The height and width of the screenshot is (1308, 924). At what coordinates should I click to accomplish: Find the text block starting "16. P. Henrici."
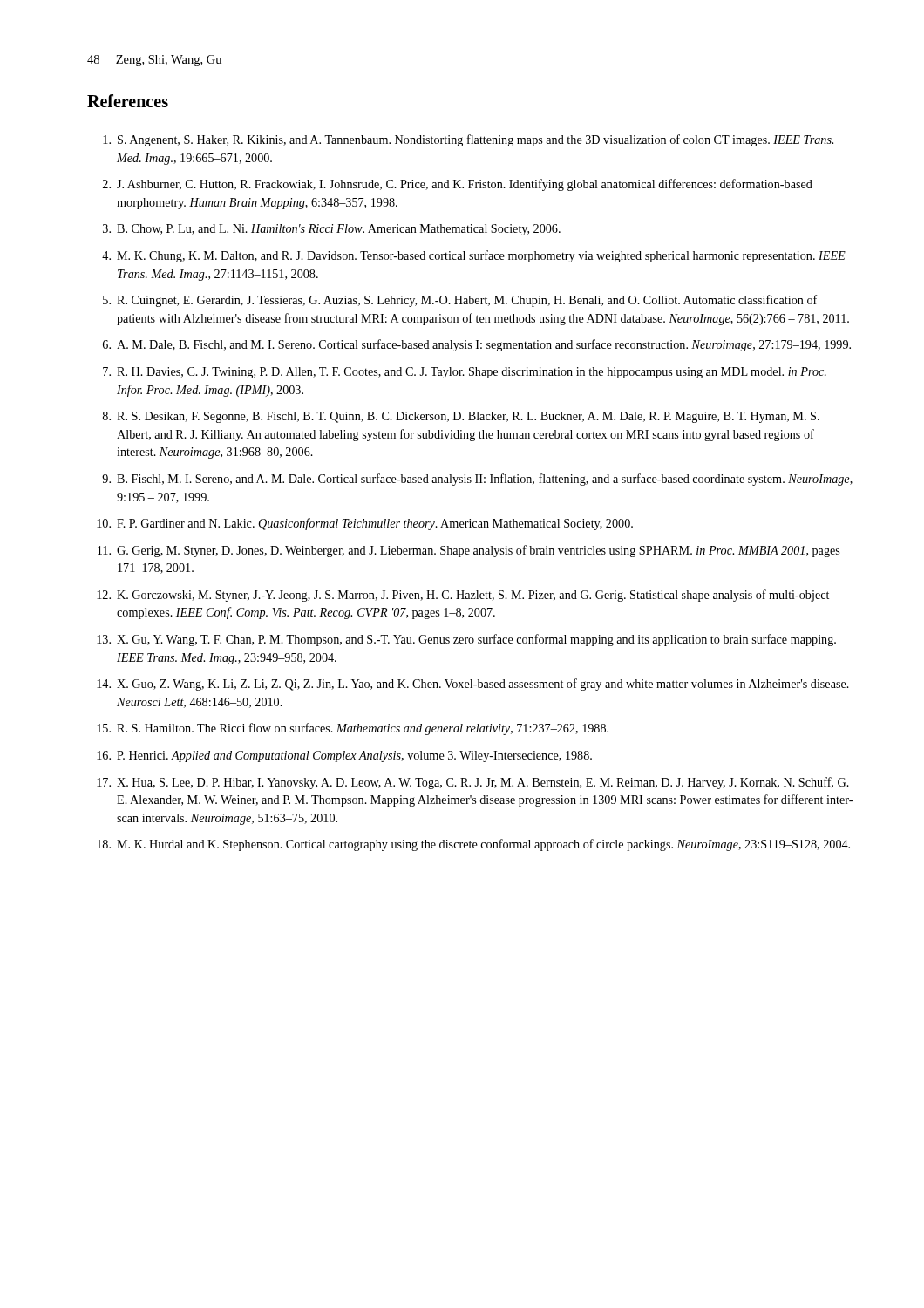point(471,755)
